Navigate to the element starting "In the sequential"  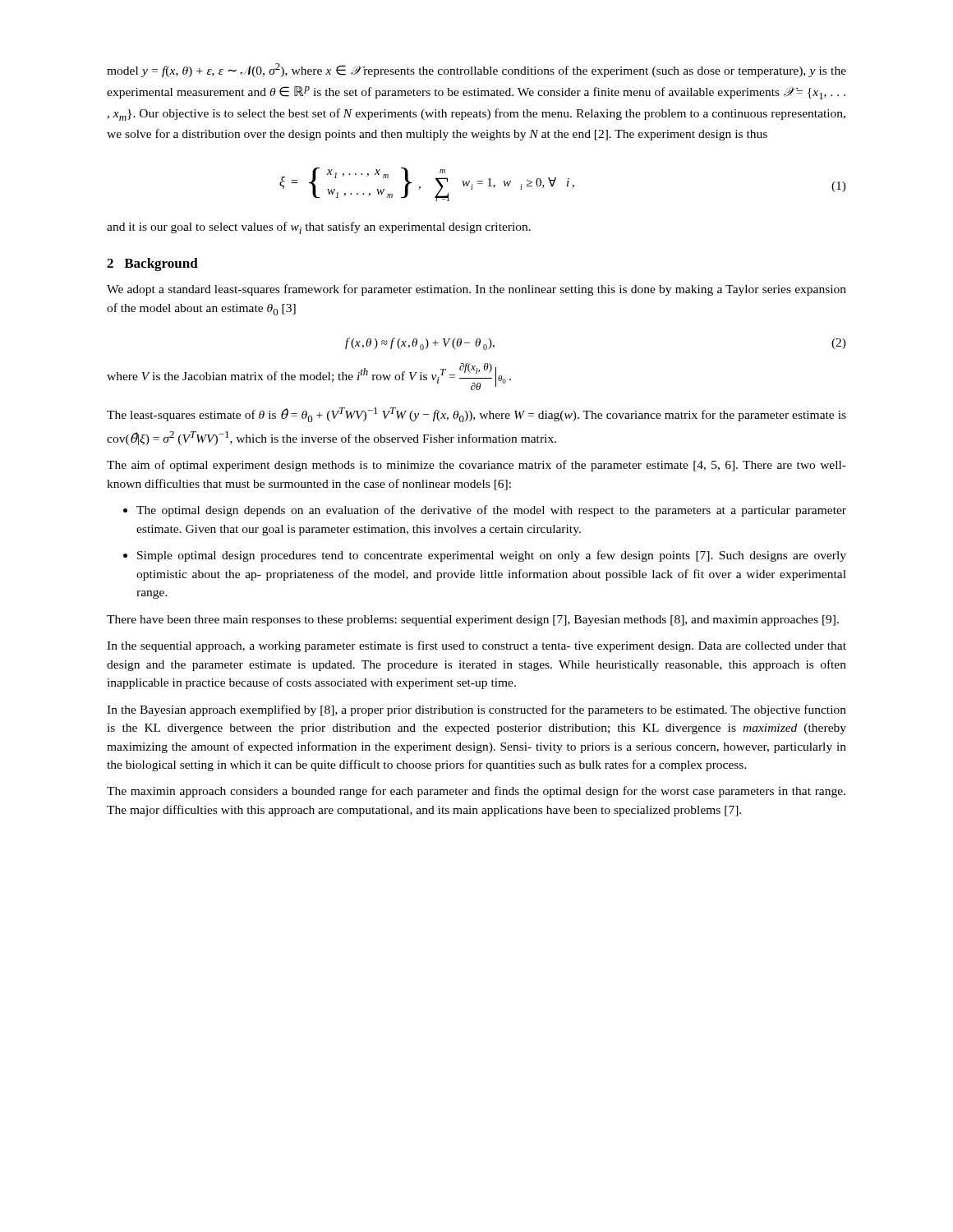pos(476,664)
